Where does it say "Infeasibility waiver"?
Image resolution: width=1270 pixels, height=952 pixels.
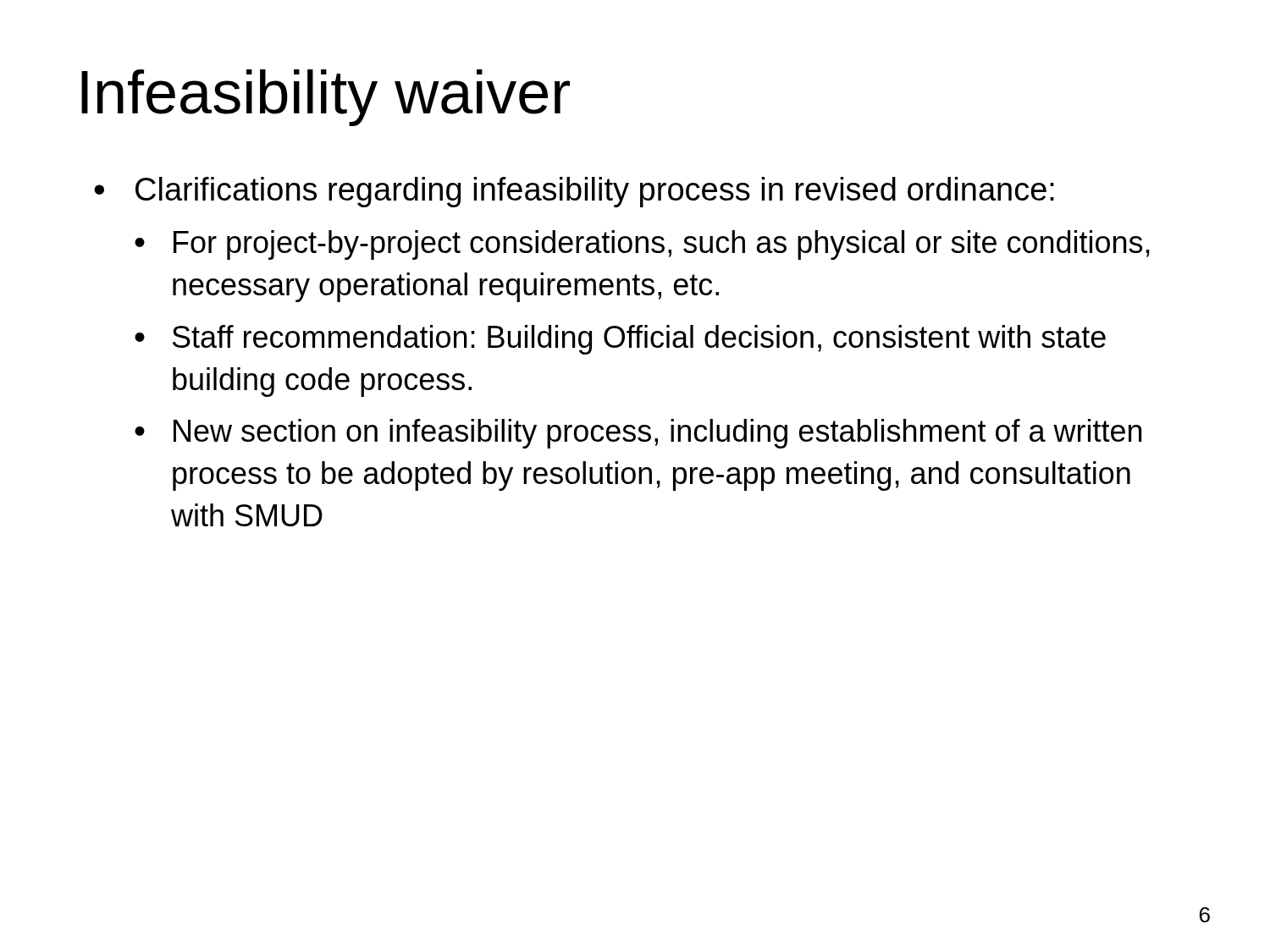324,93
